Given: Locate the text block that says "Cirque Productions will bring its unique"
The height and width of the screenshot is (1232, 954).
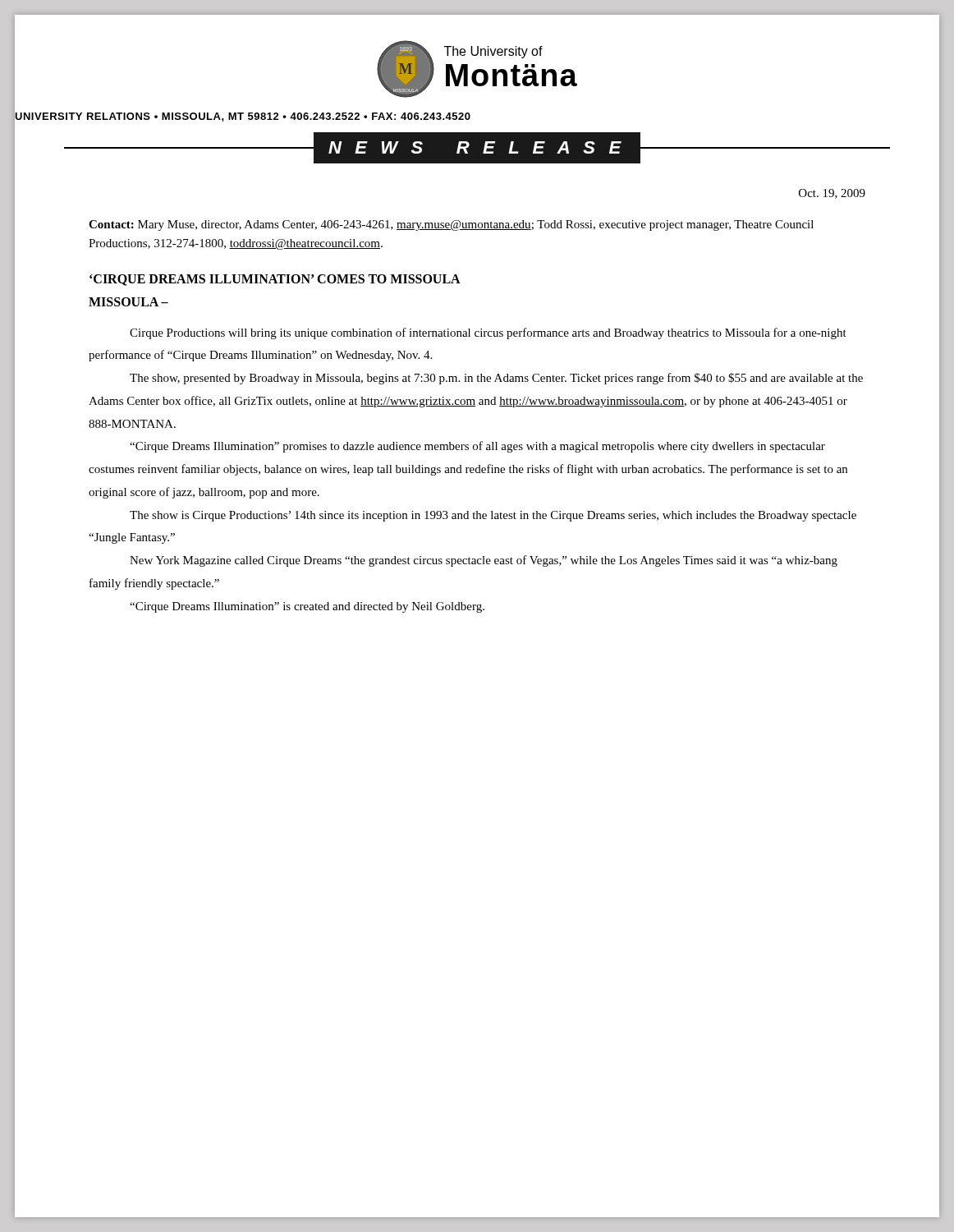Looking at the screenshot, I should click(x=467, y=344).
